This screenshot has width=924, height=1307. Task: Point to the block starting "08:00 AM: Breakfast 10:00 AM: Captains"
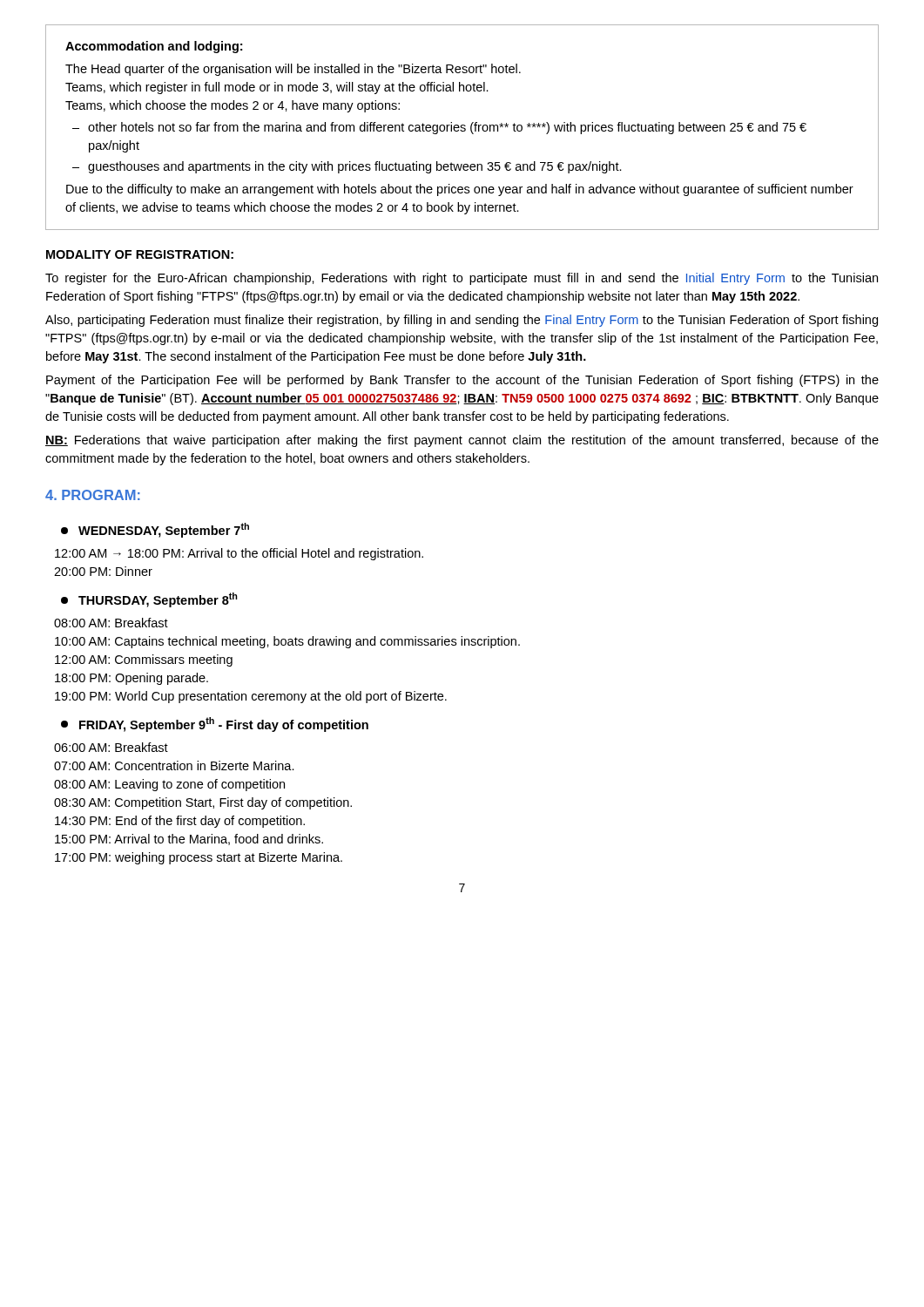coord(111,623)
